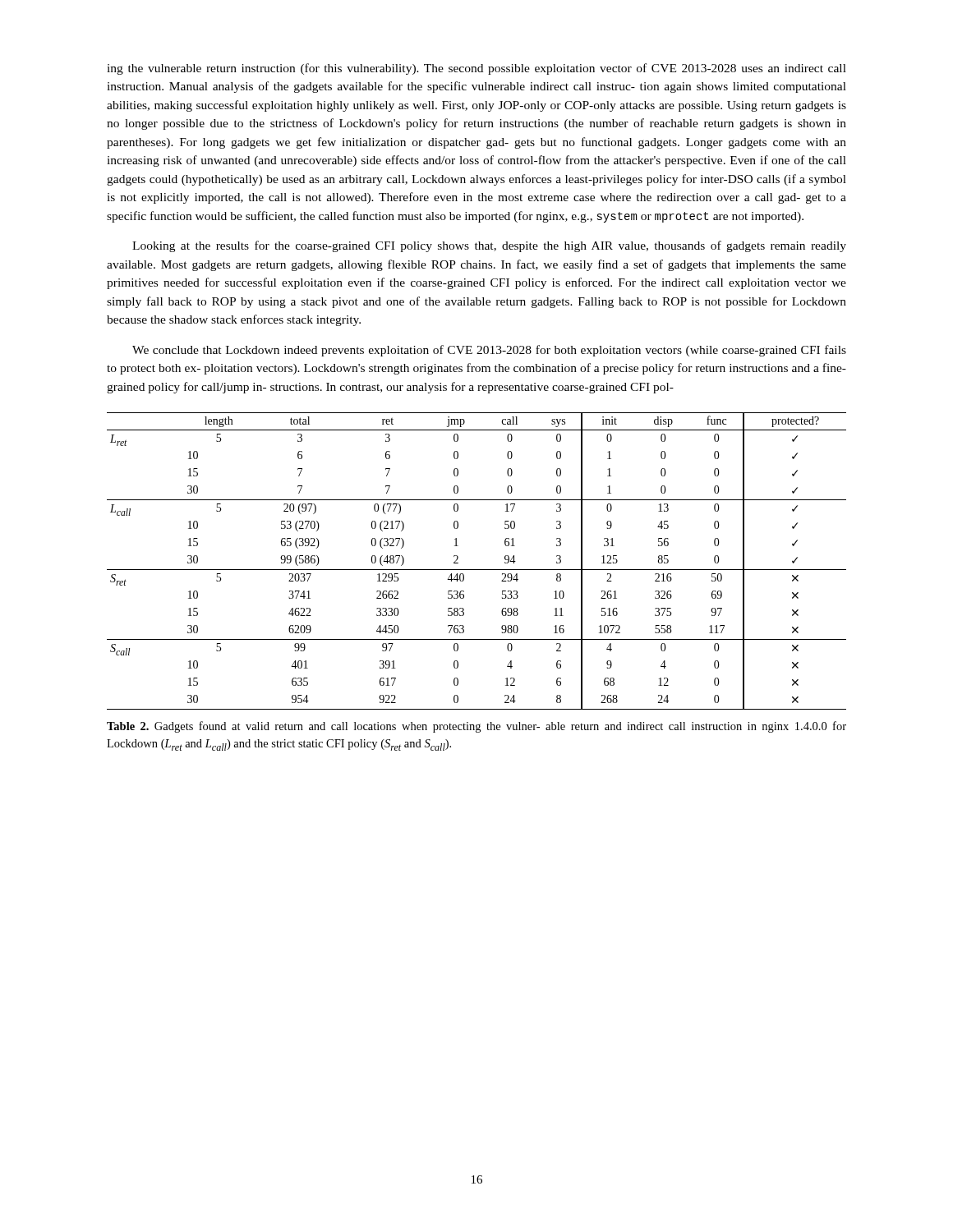Point to the region starting "We conclude that"
This screenshot has height=1232, width=953.
pos(476,368)
